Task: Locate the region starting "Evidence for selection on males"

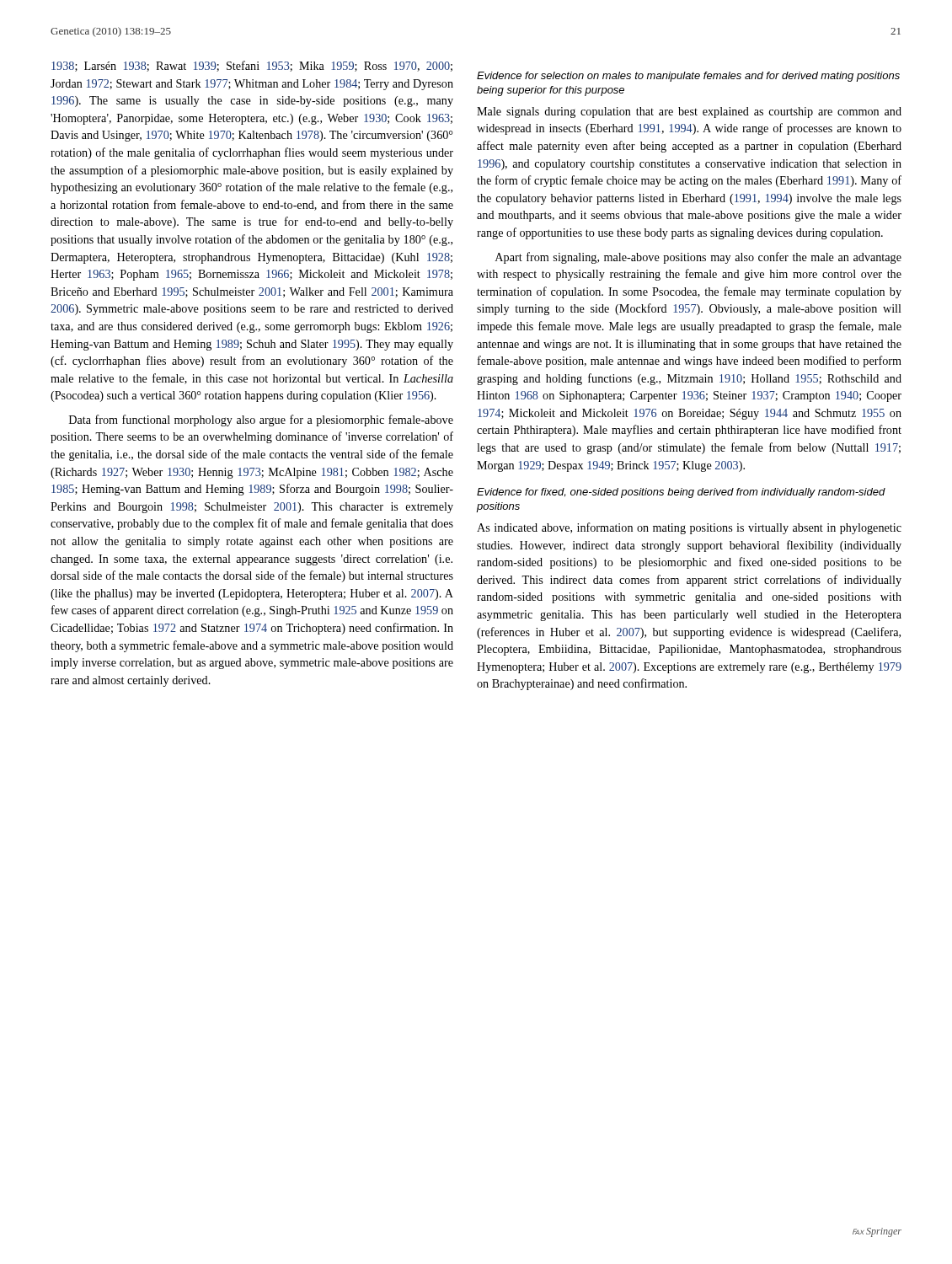Action: [688, 83]
